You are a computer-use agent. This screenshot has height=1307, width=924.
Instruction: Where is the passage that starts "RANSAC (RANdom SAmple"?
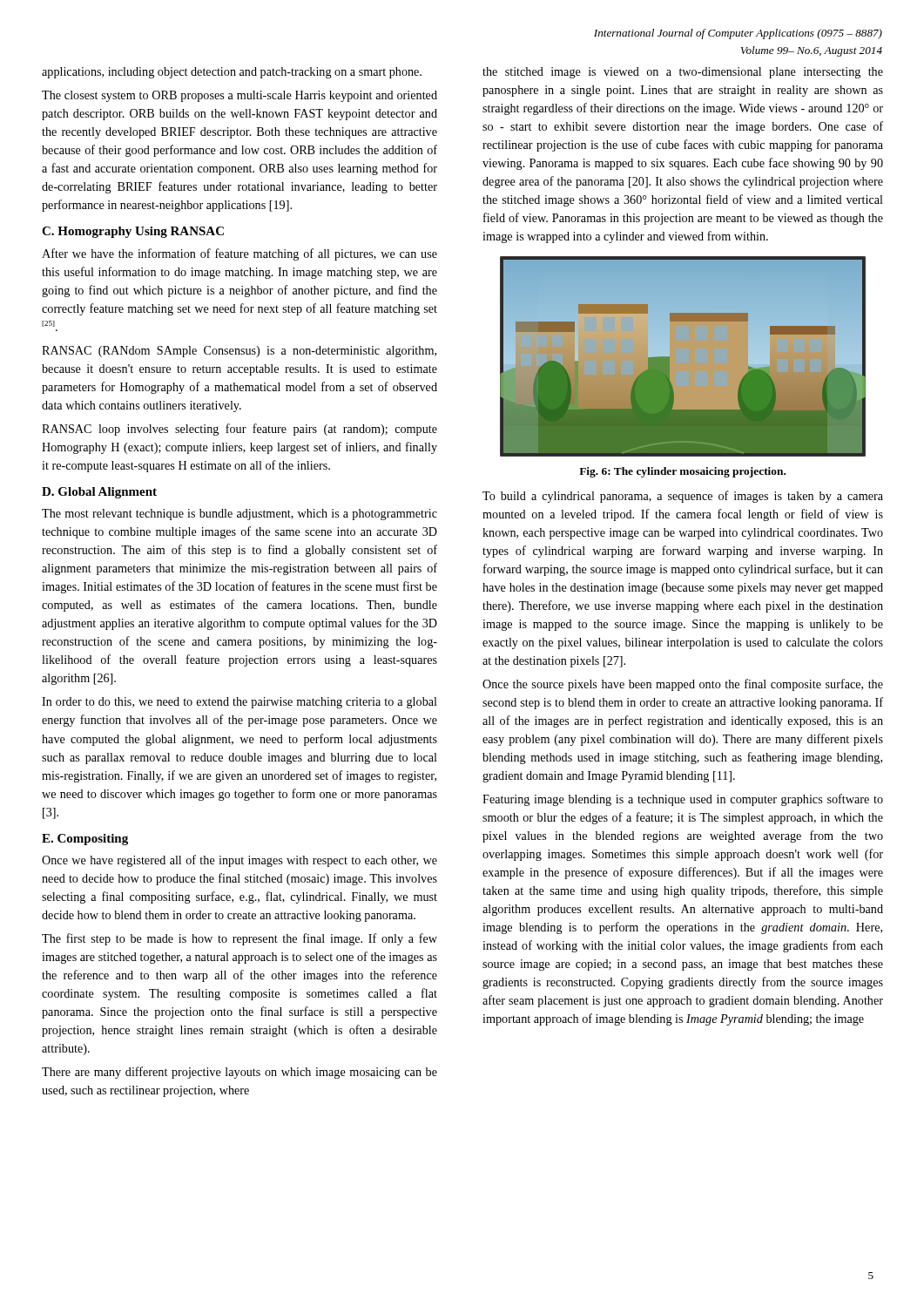pos(239,378)
